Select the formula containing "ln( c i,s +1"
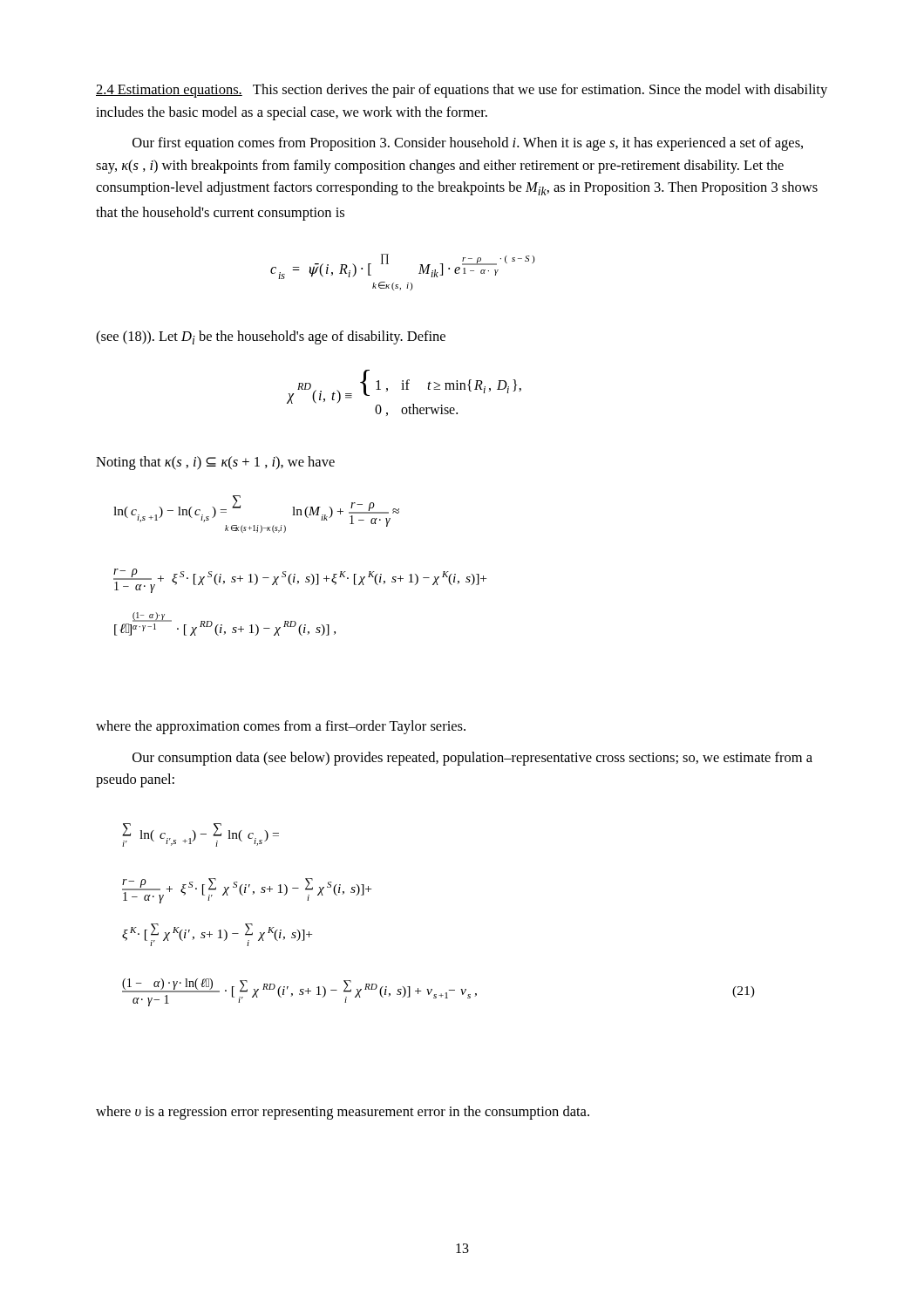This screenshot has height=1308, width=924. 471,589
